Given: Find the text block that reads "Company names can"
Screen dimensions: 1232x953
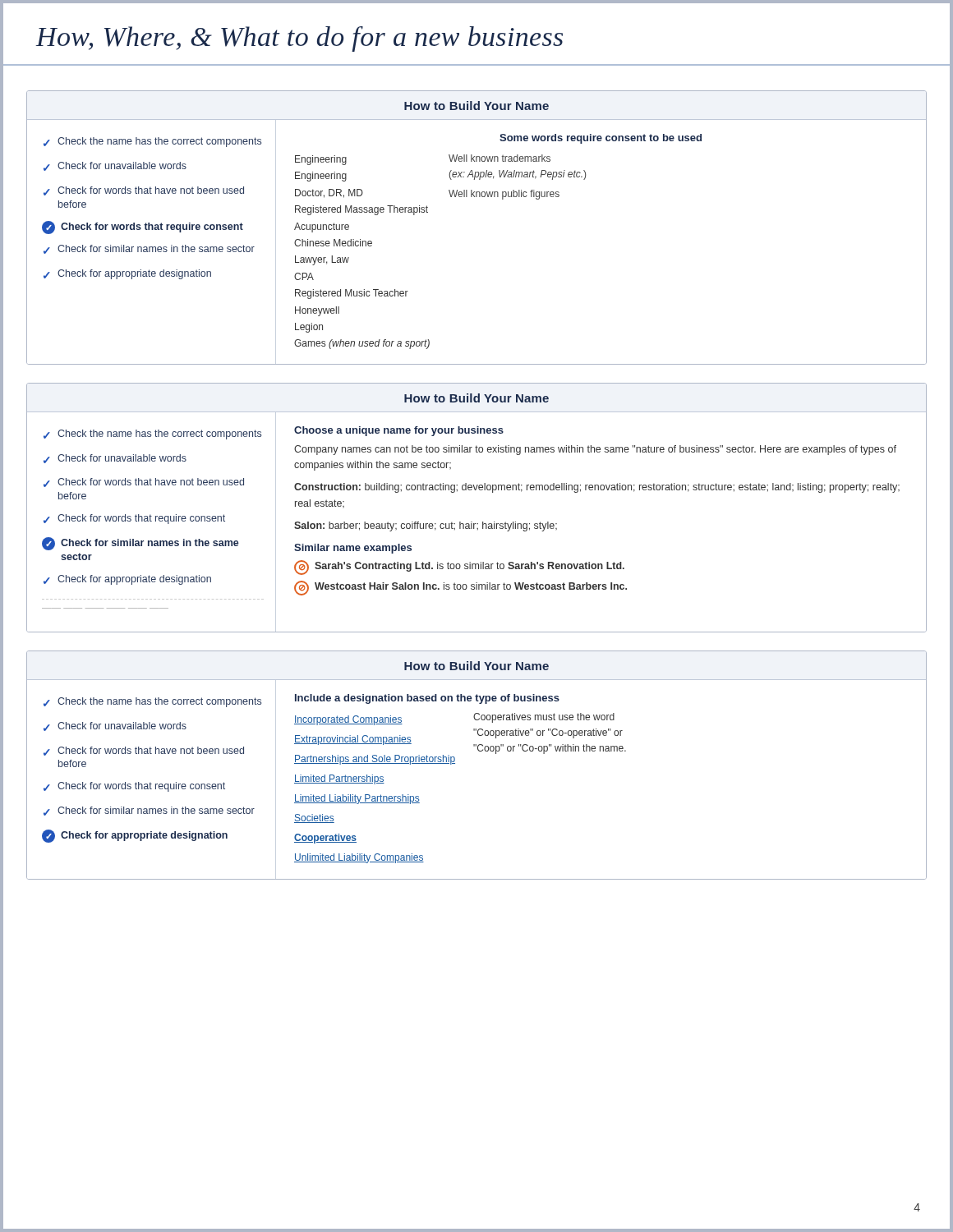Looking at the screenshot, I should (x=595, y=457).
